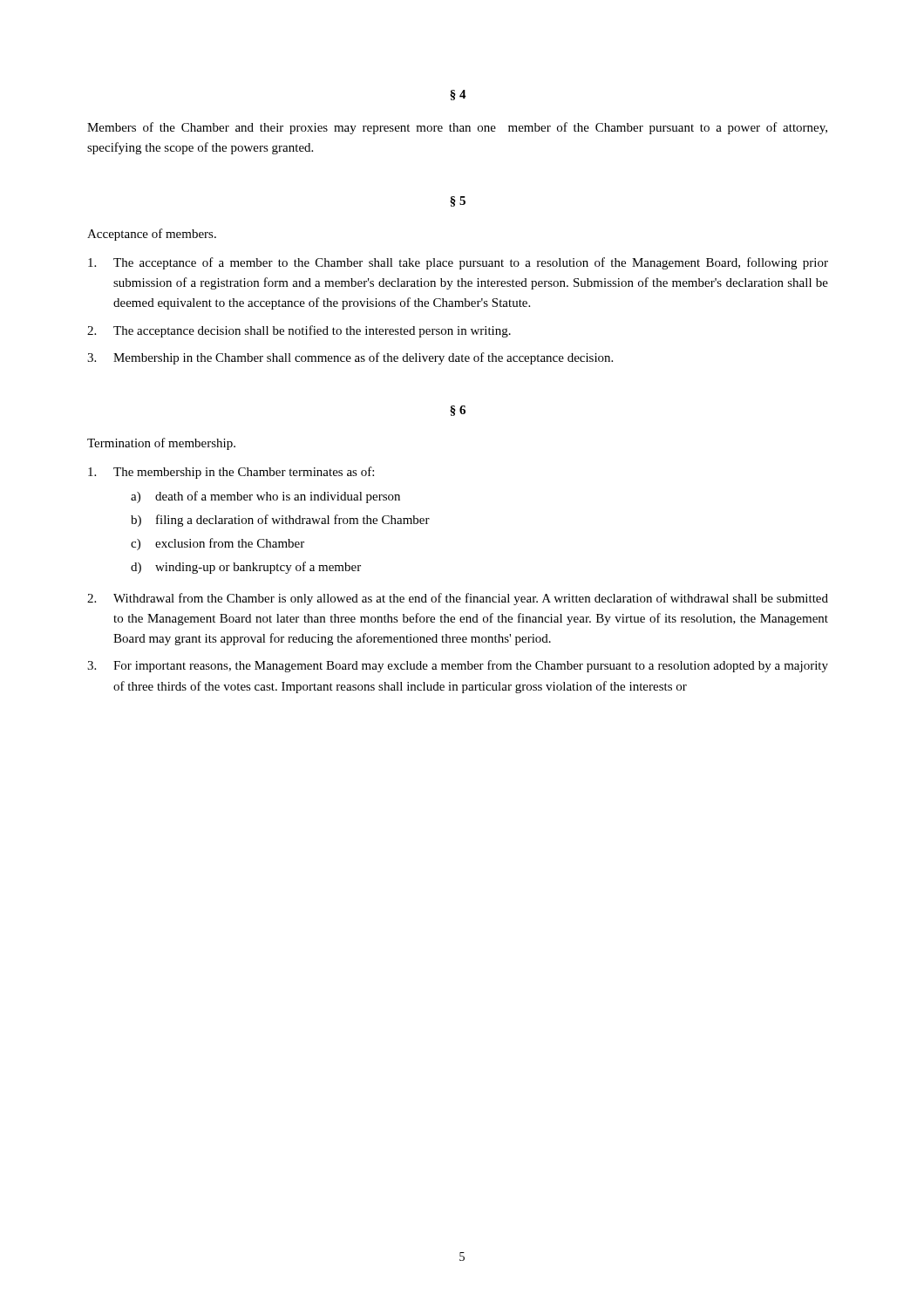Click the passage that begins "b) filing a declaration of withdrawal"
The image size is (924, 1308).
coord(280,521)
